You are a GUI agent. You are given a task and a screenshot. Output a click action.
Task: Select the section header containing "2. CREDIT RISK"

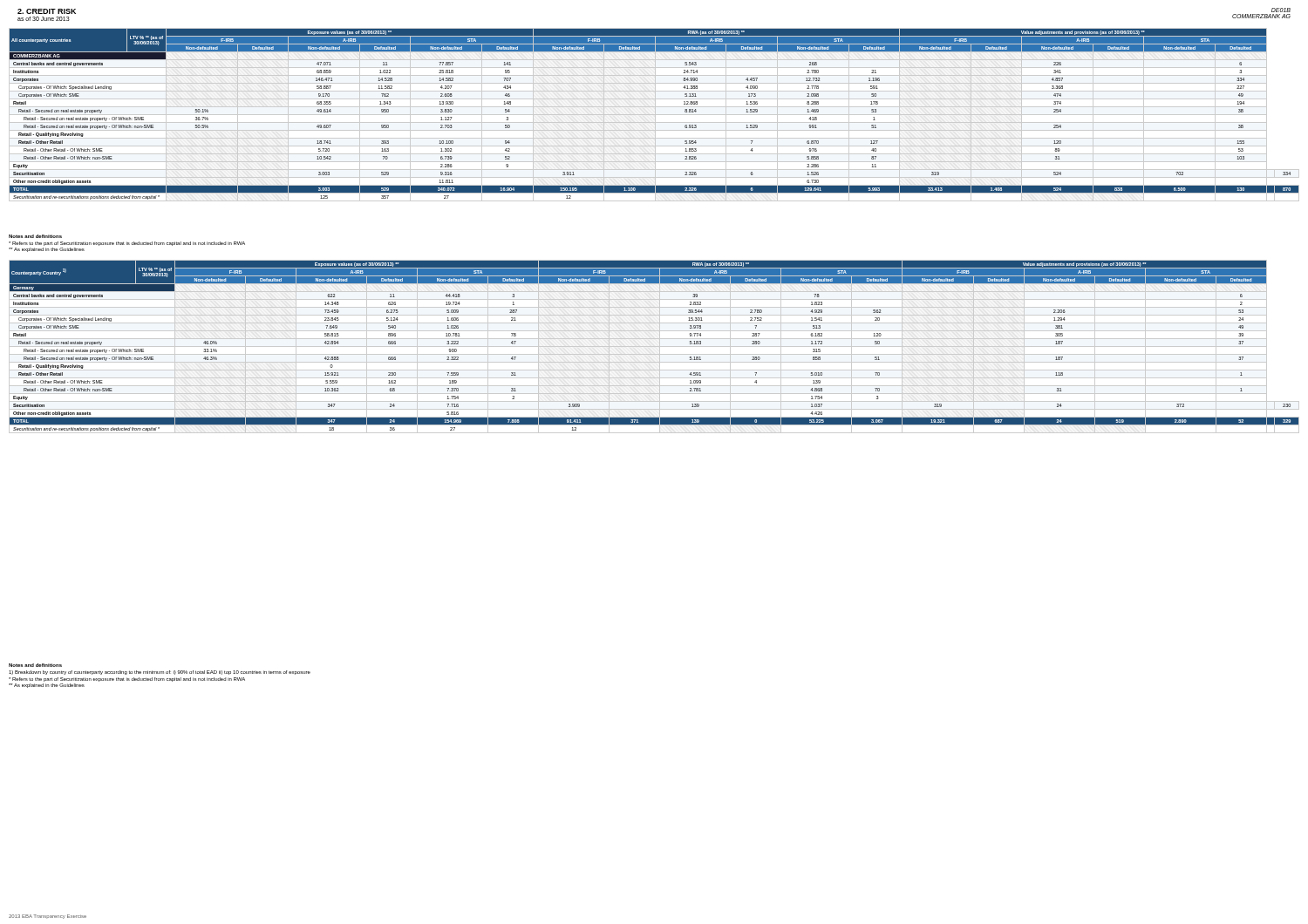(47, 11)
